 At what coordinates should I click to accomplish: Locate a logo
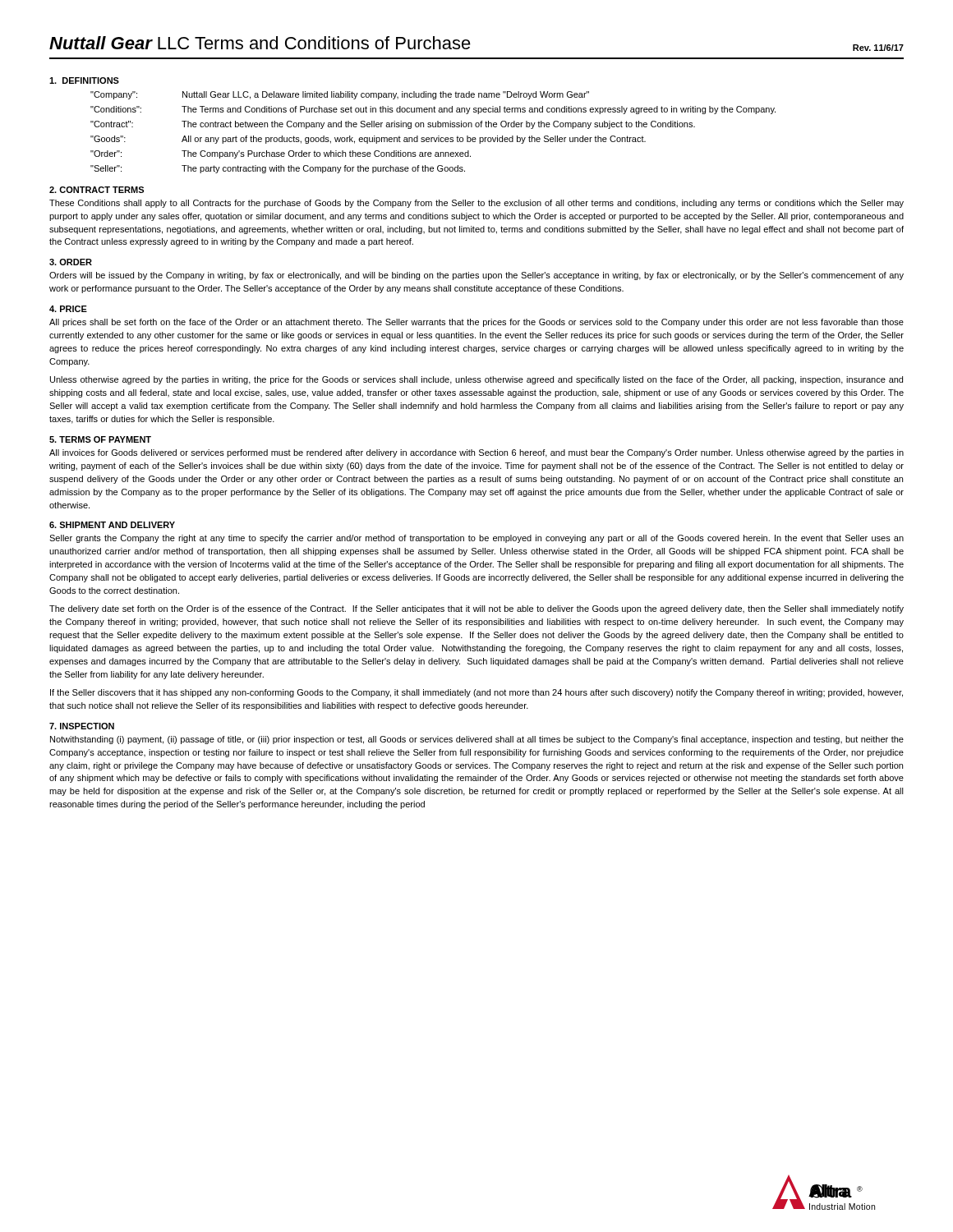tap(838, 1196)
